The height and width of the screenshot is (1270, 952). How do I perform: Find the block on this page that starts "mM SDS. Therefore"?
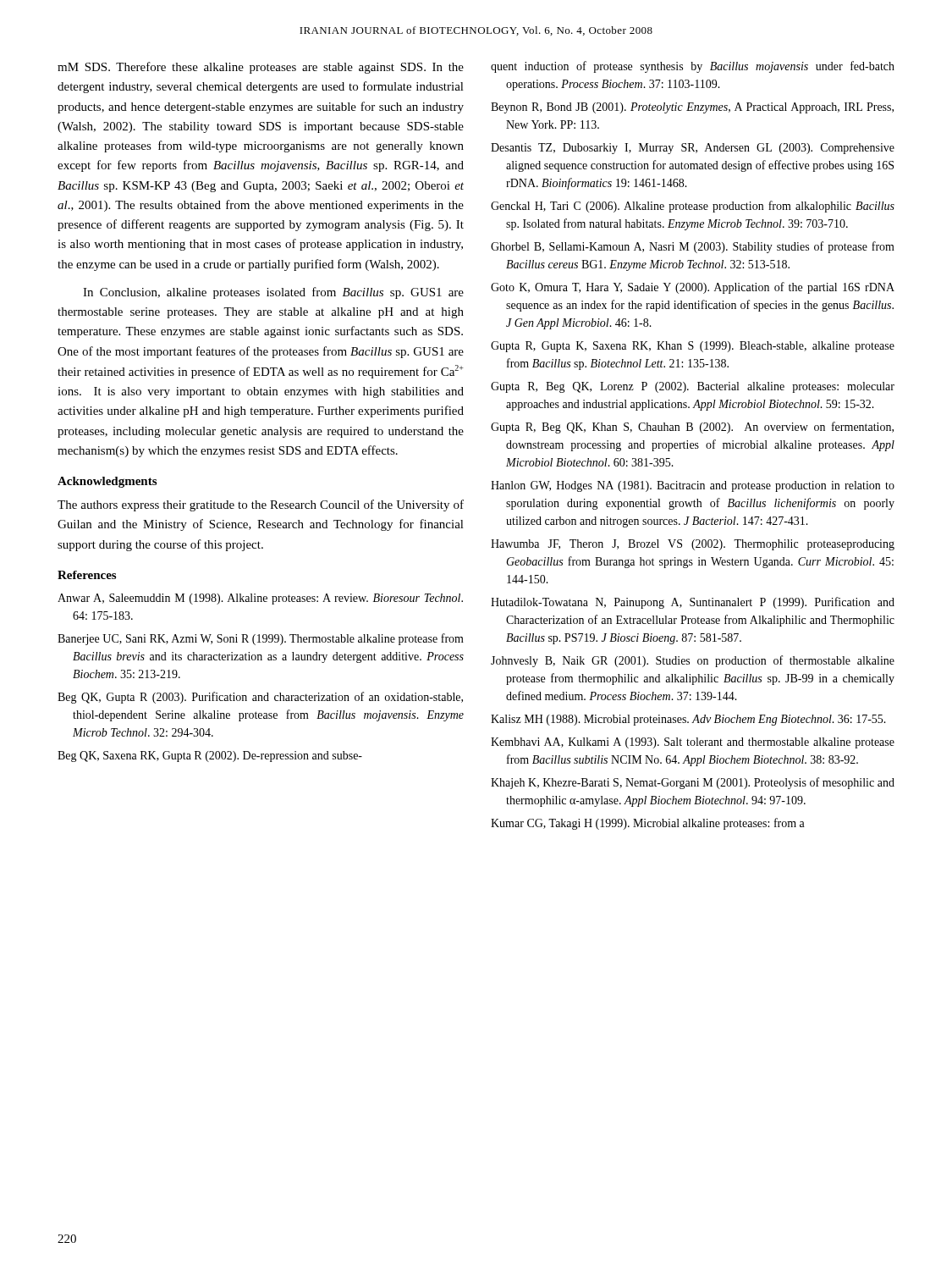261,166
